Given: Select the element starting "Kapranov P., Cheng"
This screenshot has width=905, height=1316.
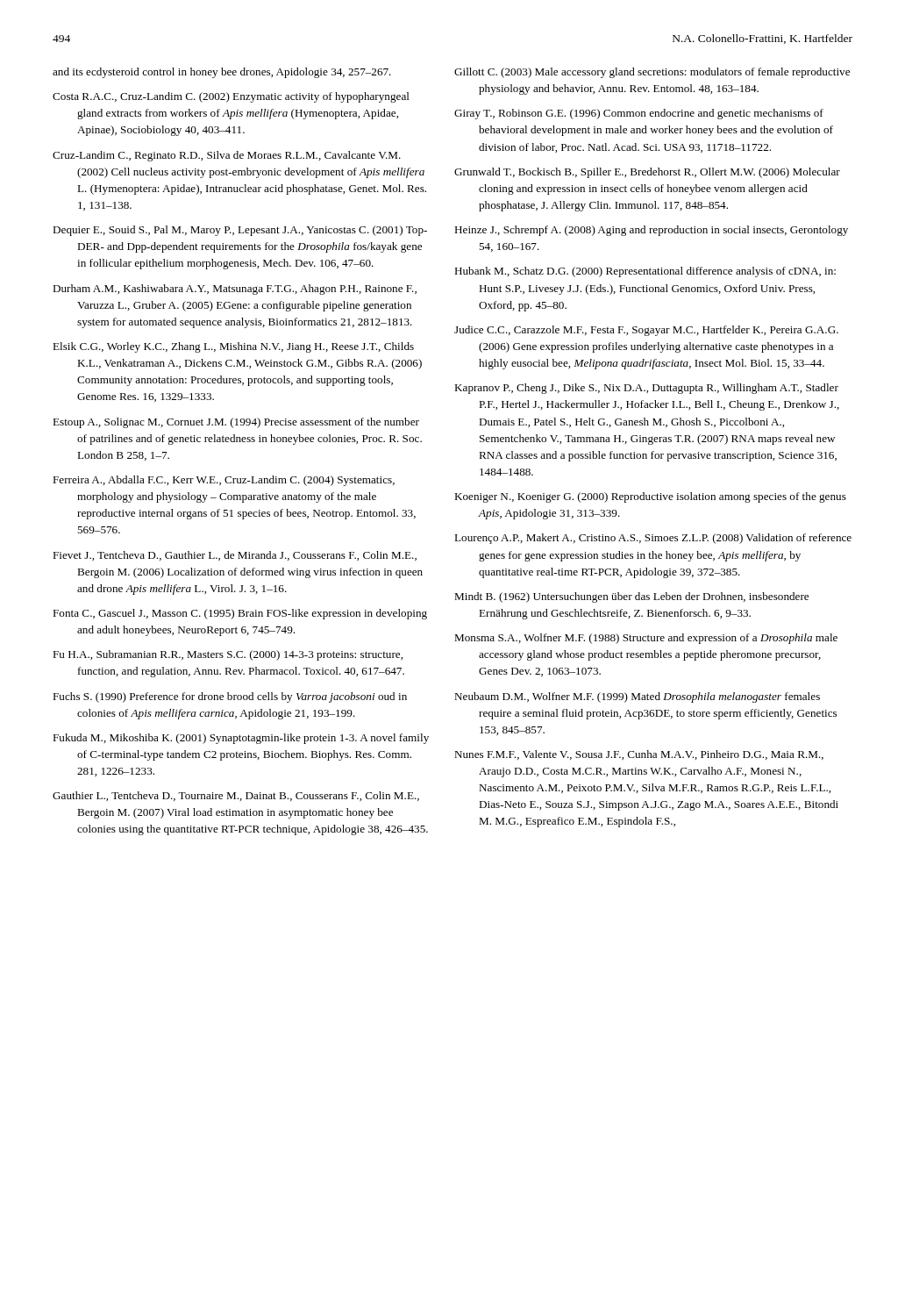Looking at the screenshot, I should pos(647,430).
